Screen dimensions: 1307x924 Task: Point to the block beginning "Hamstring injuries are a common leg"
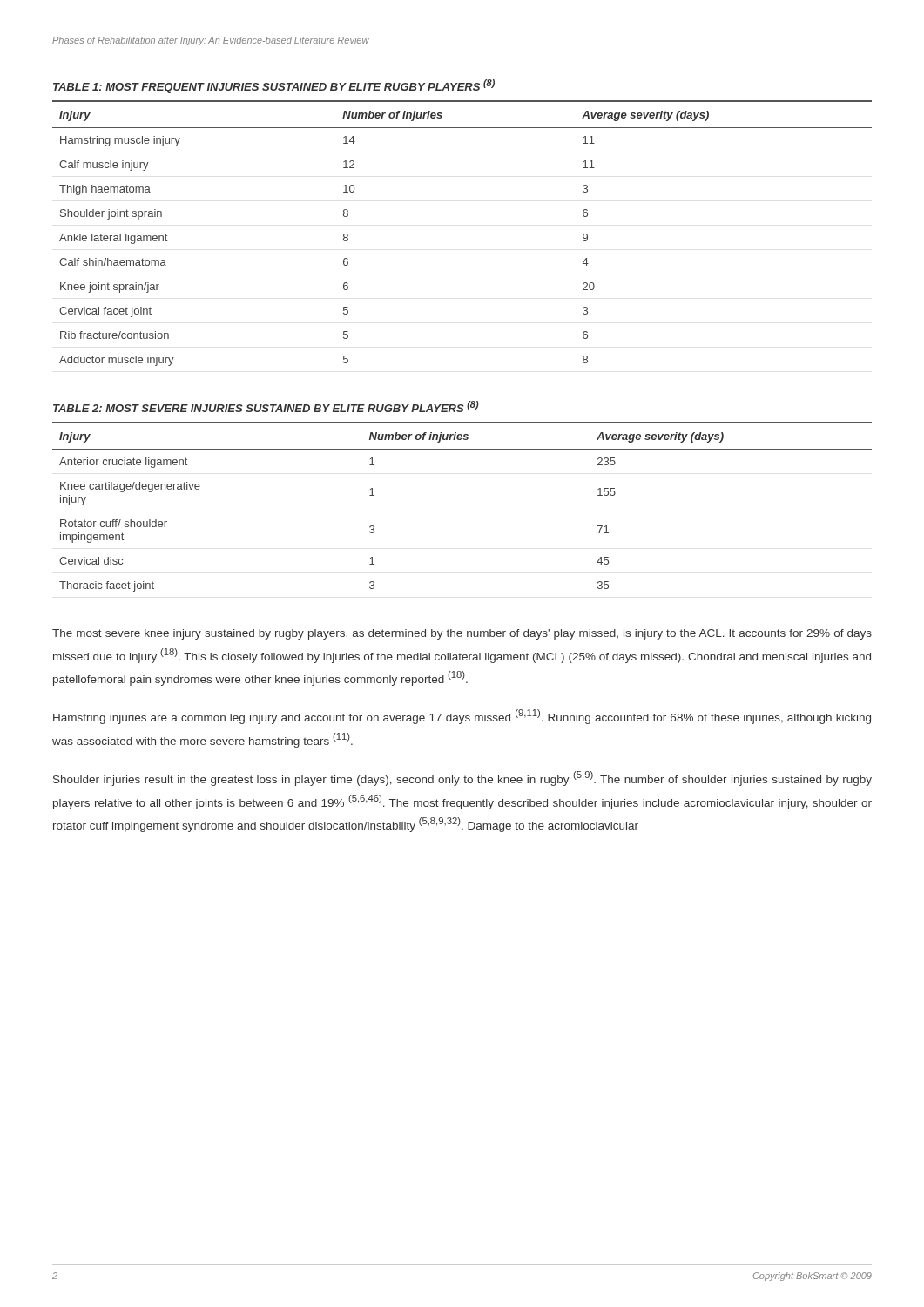[462, 727]
